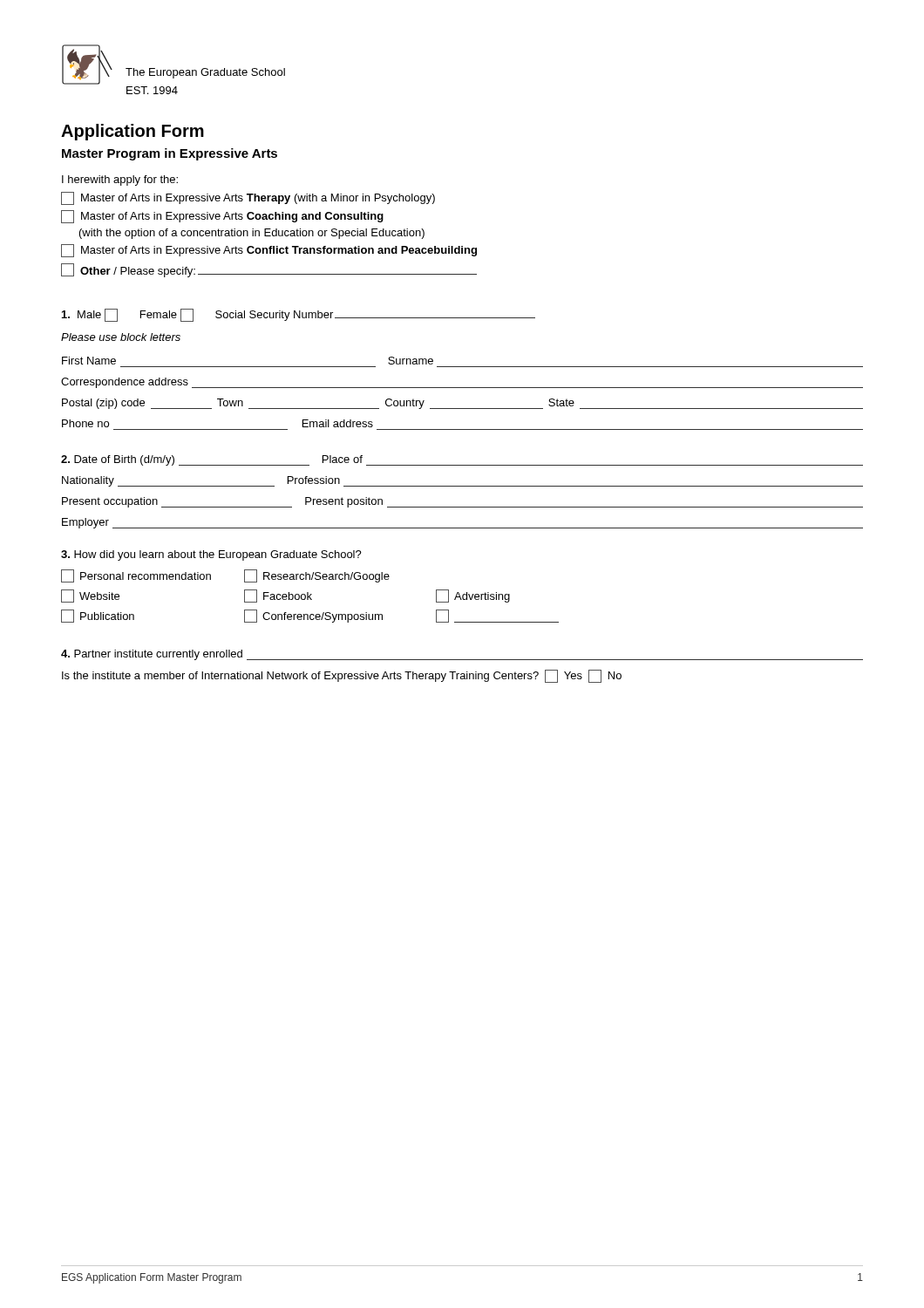
Task: Locate the region starting "Date of Birth (d/m/y) Place of"
Action: pyautogui.click(x=462, y=459)
